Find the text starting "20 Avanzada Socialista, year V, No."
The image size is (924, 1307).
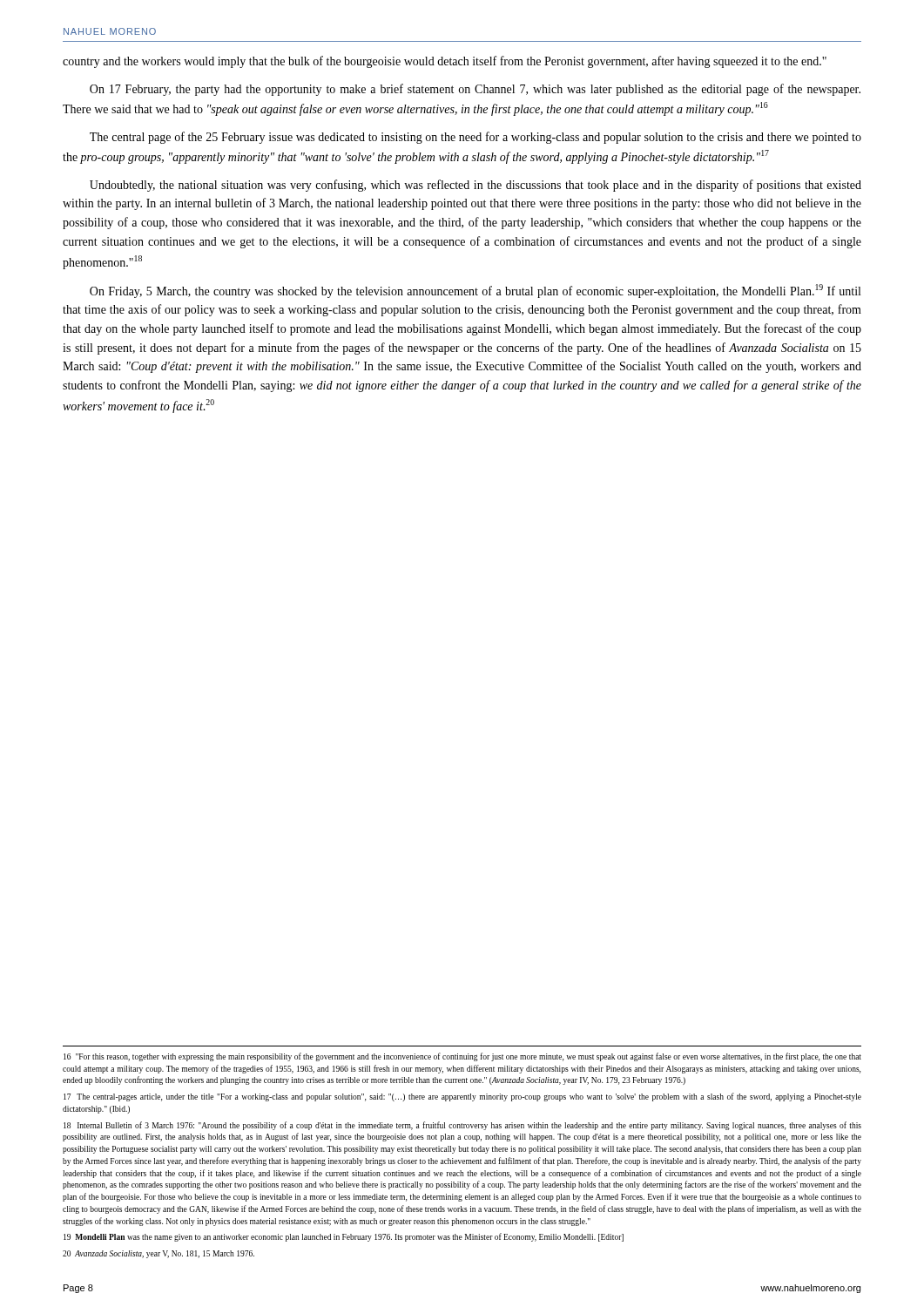point(159,1254)
